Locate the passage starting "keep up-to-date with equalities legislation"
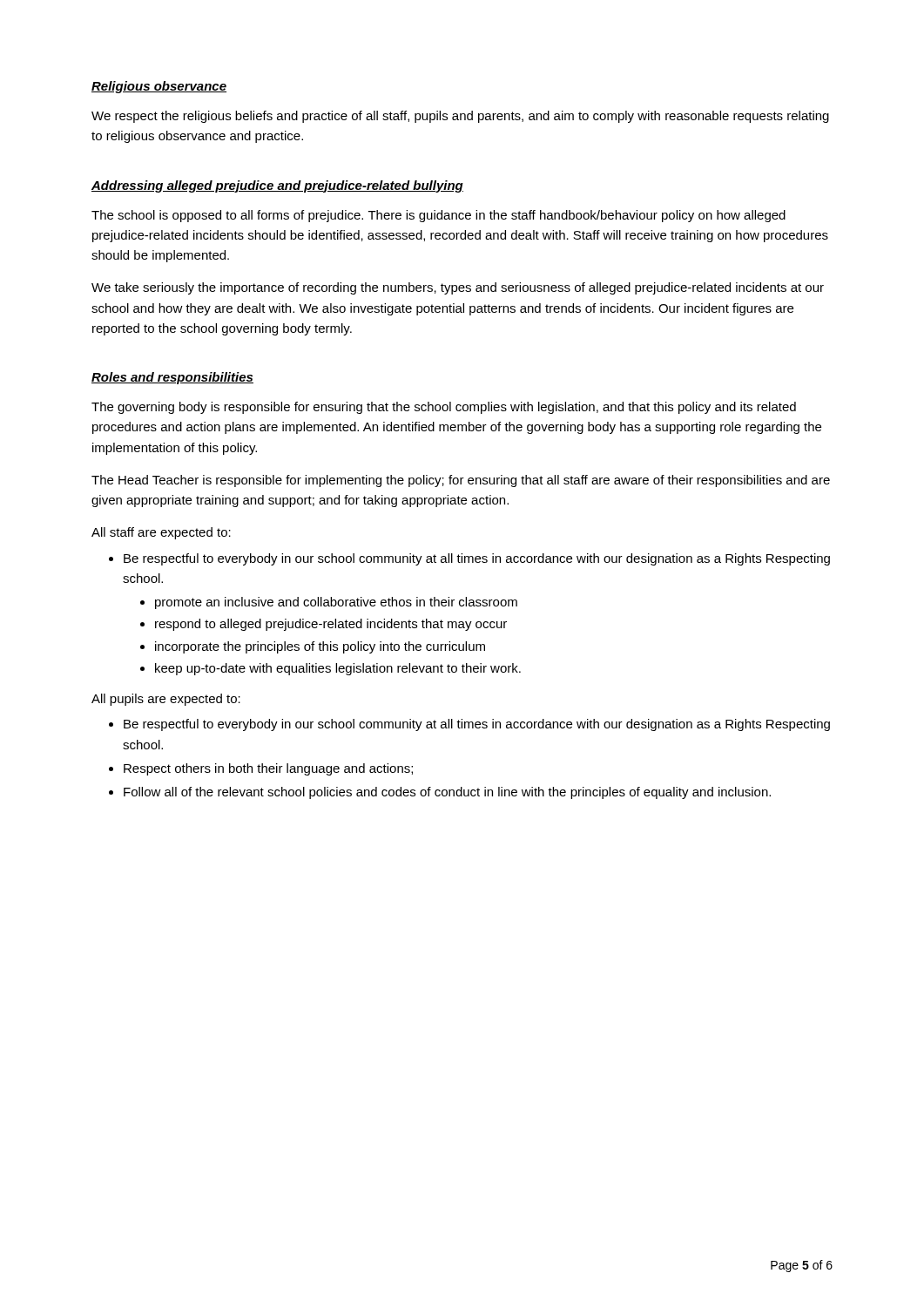 pyautogui.click(x=338, y=668)
